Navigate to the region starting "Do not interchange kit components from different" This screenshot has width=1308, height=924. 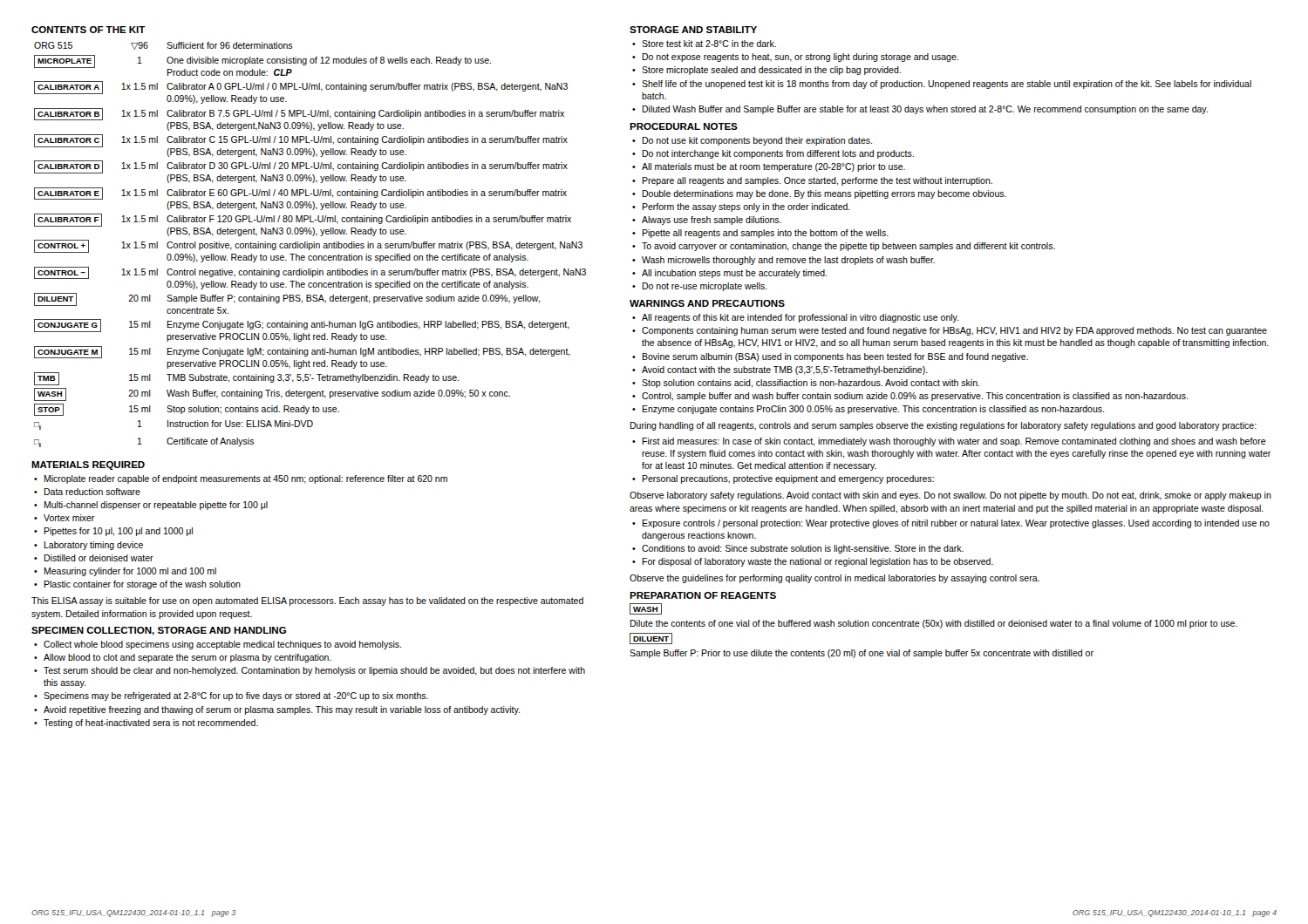pos(778,154)
